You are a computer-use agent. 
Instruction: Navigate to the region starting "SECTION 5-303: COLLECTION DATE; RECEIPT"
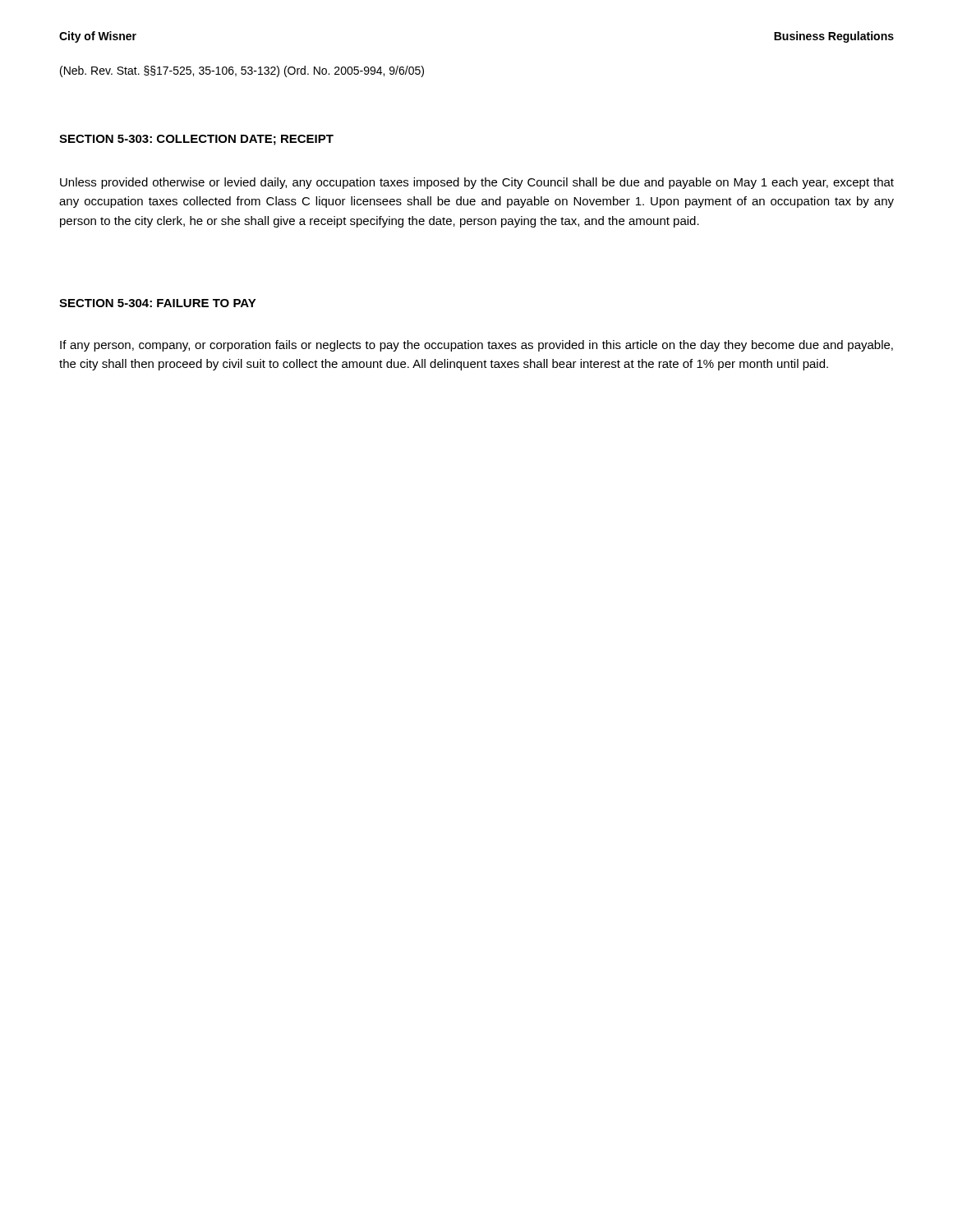(x=196, y=138)
